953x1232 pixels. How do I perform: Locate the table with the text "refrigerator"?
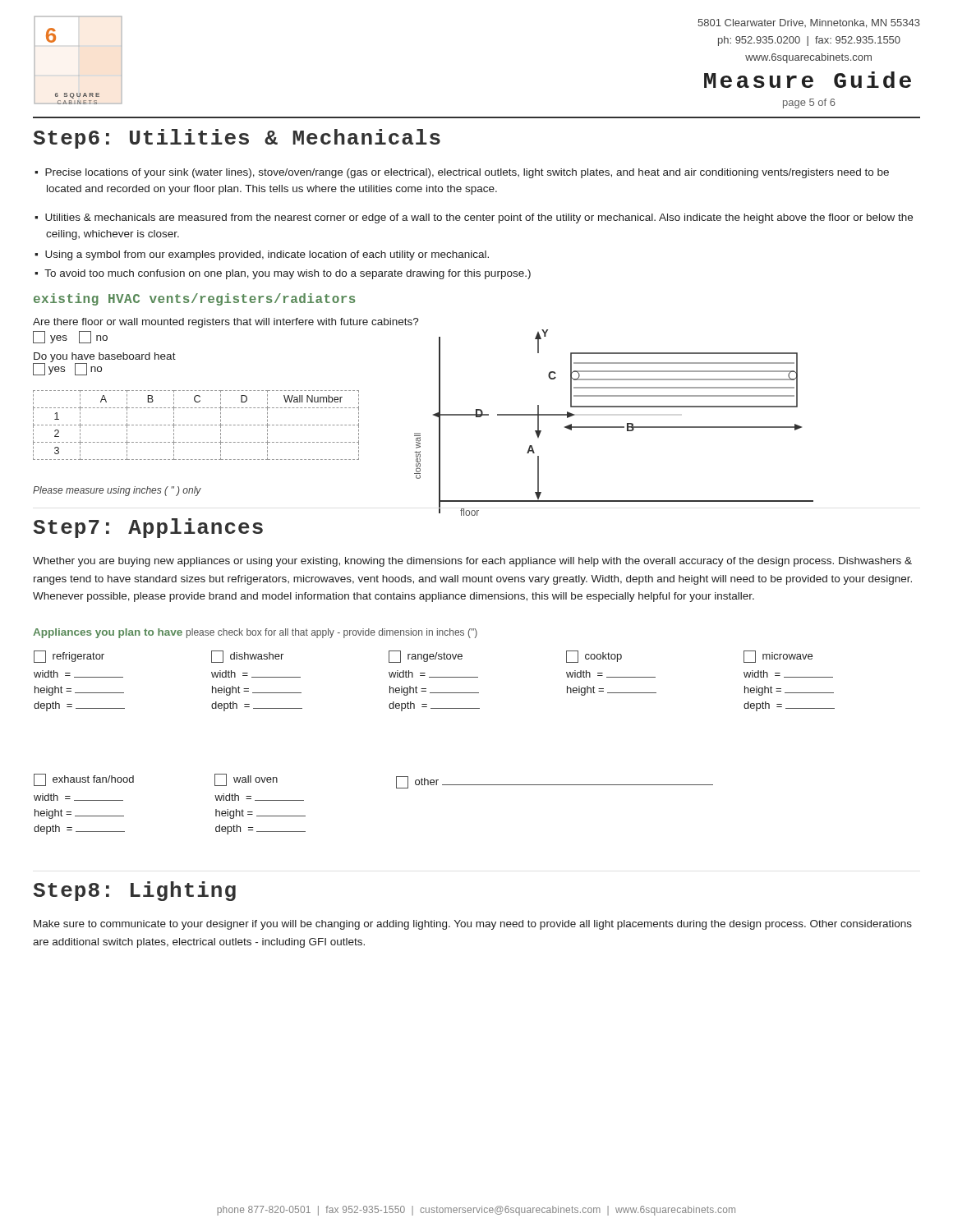pyautogui.click(x=476, y=680)
